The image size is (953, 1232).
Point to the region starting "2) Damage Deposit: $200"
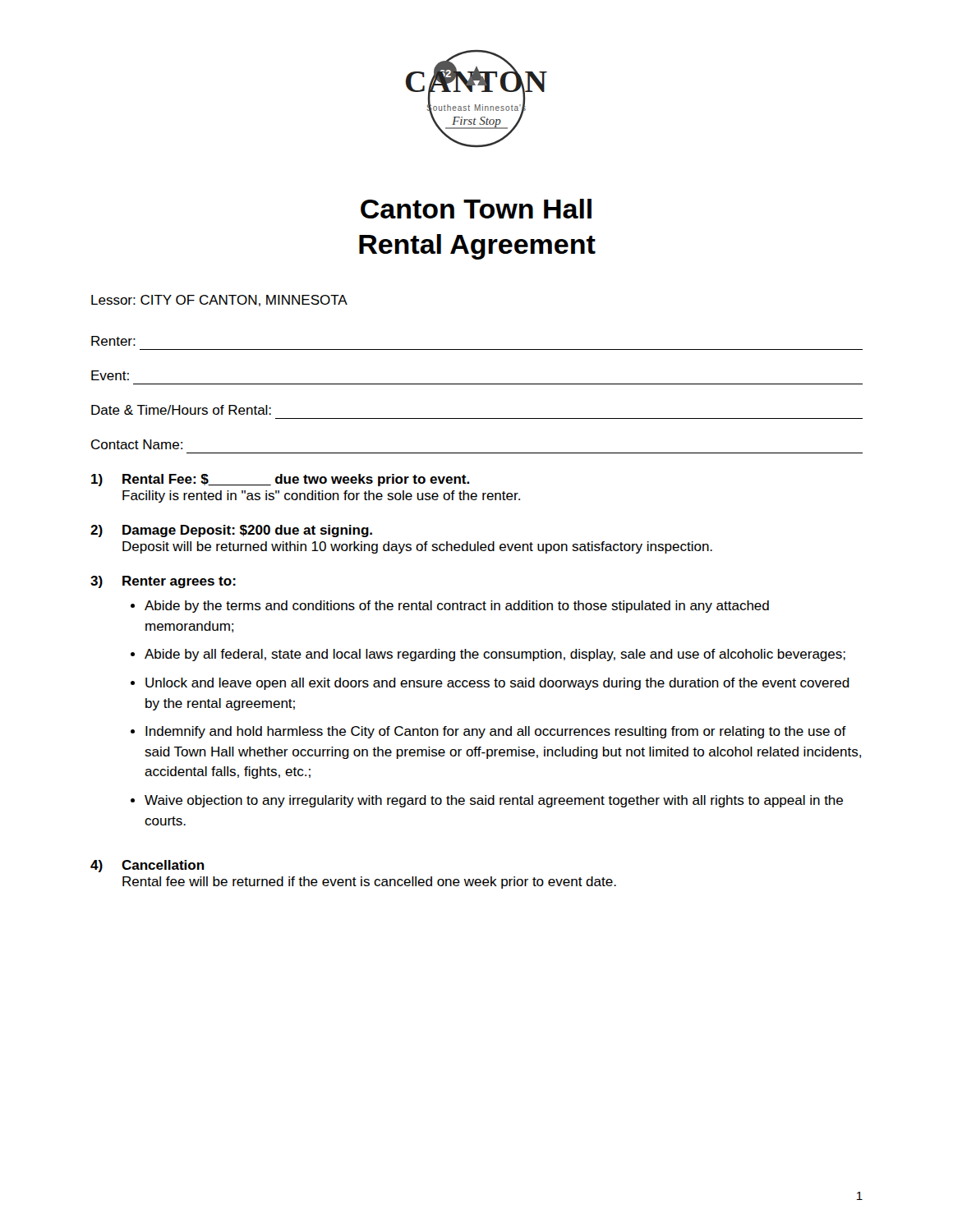pyautogui.click(x=476, y=539)
